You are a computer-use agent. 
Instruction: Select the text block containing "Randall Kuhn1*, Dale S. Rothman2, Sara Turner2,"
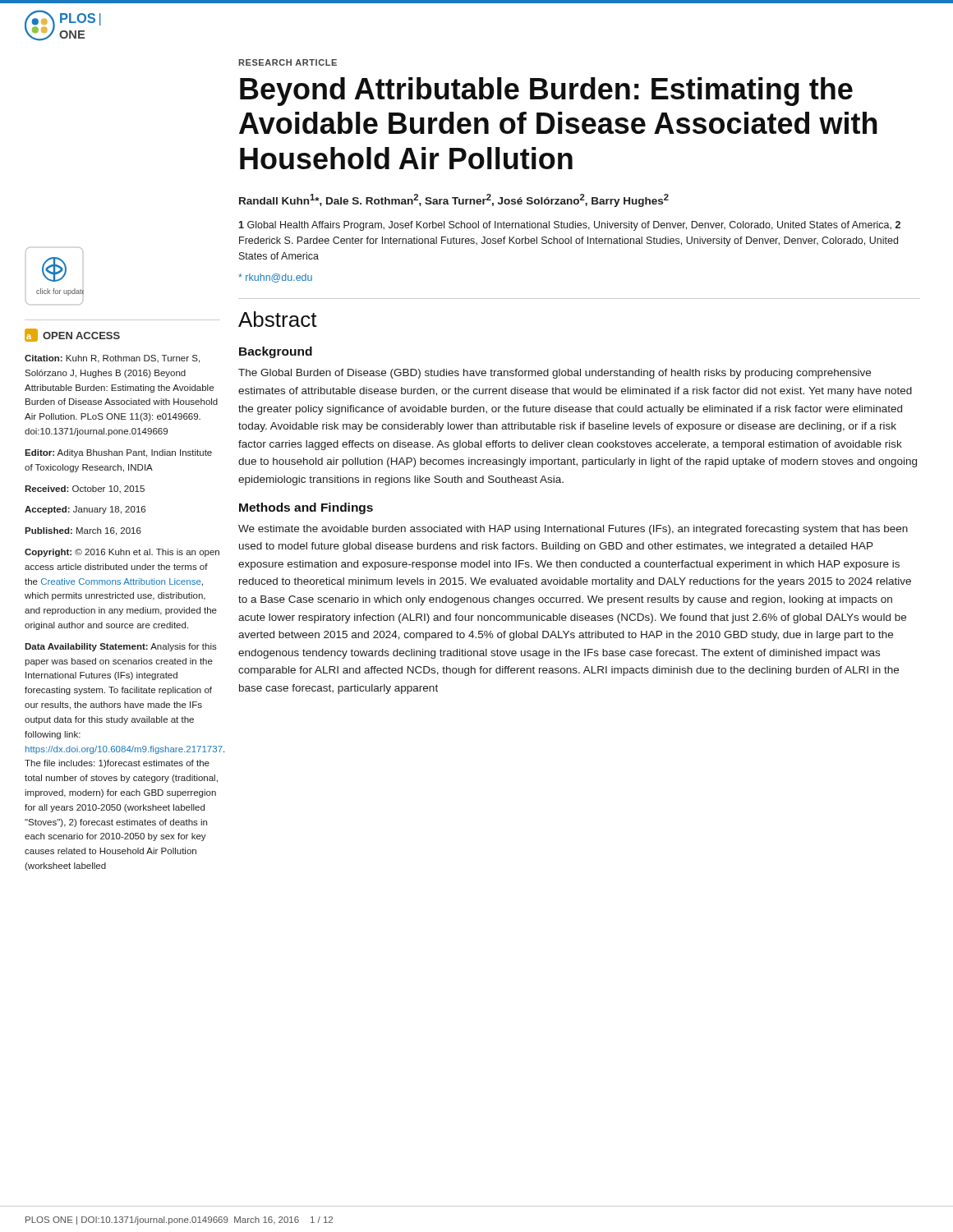(x=453, y=199)
